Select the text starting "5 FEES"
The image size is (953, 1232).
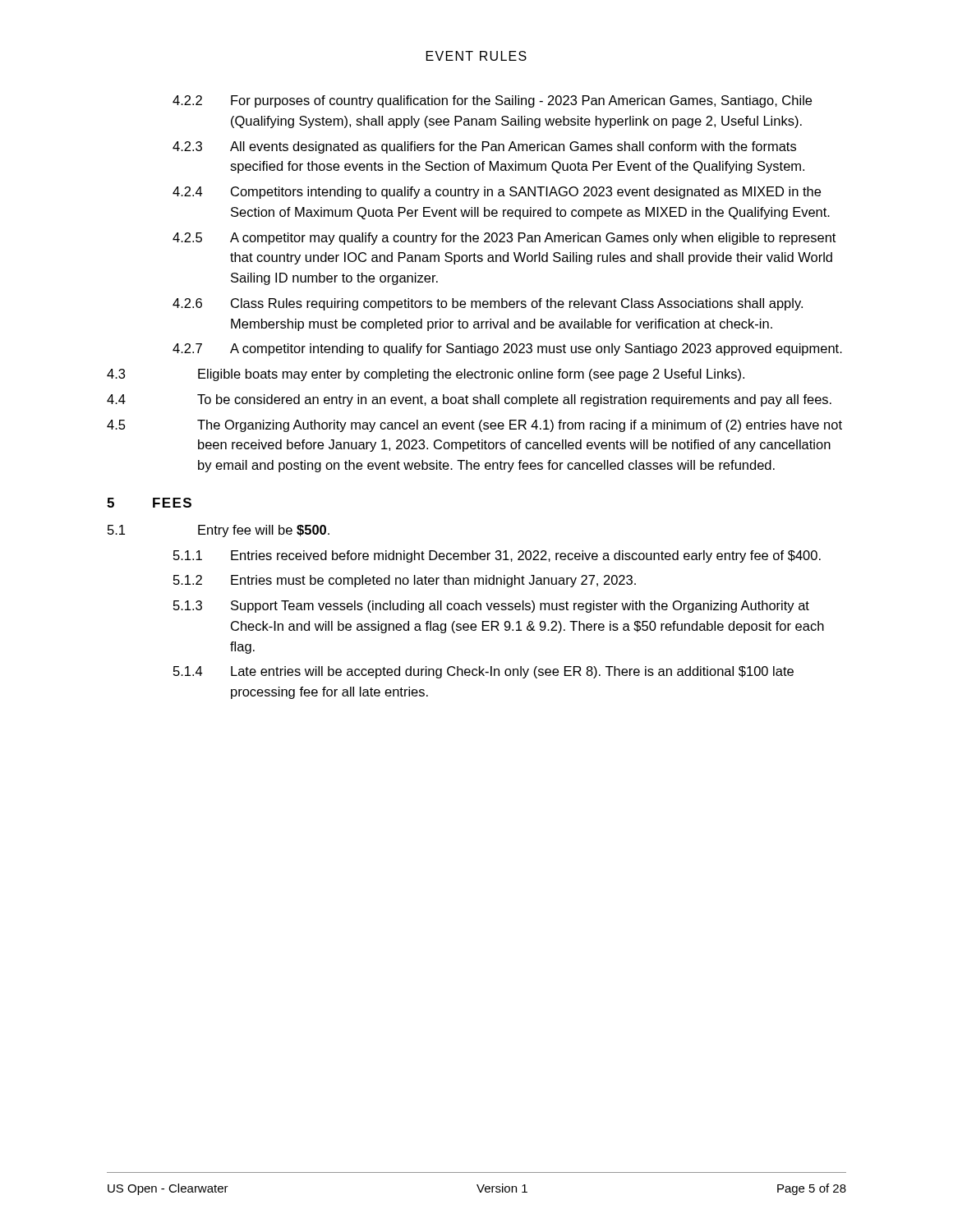point(150,503)
